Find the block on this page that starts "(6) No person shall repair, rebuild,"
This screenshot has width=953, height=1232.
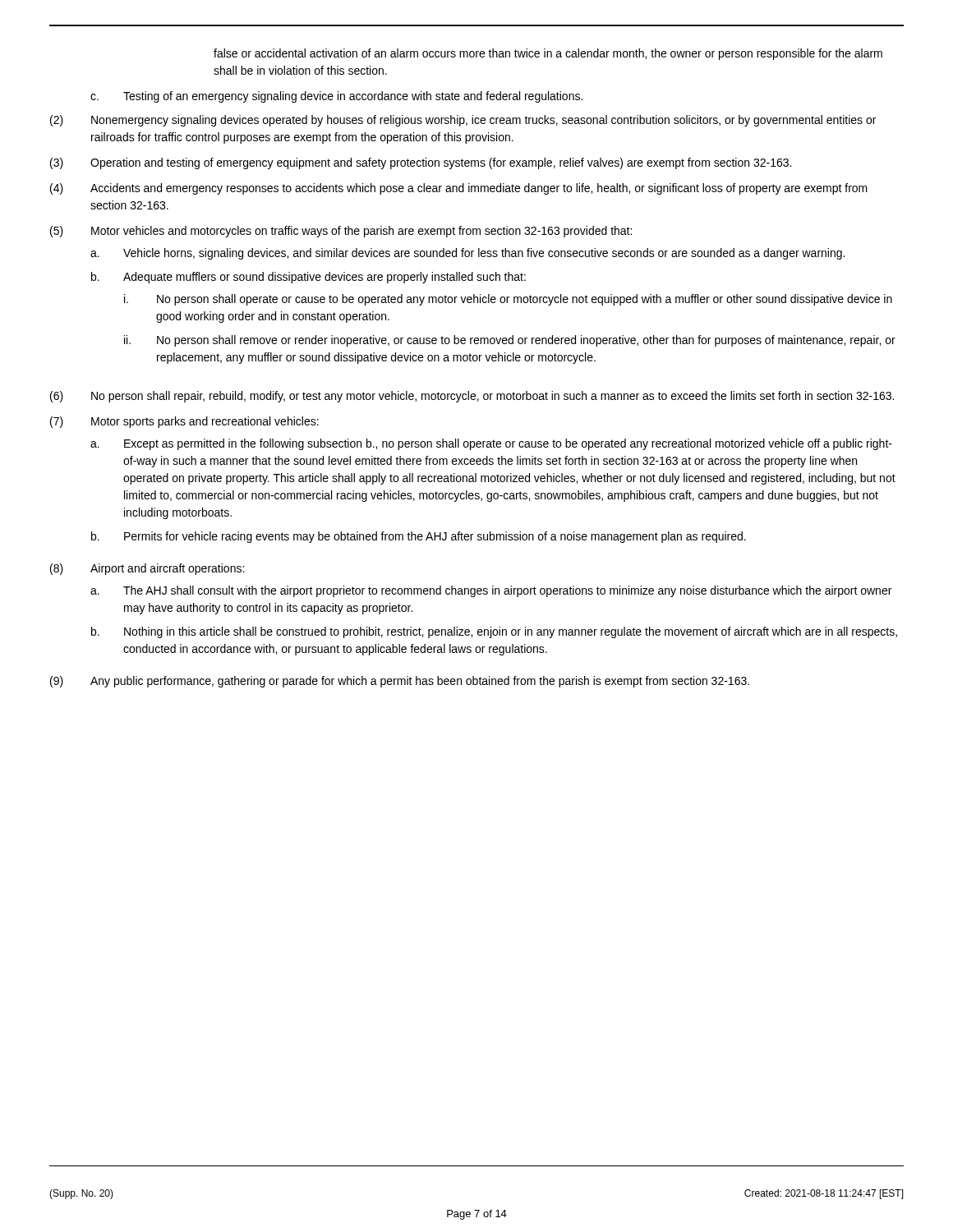coord(476,396)
